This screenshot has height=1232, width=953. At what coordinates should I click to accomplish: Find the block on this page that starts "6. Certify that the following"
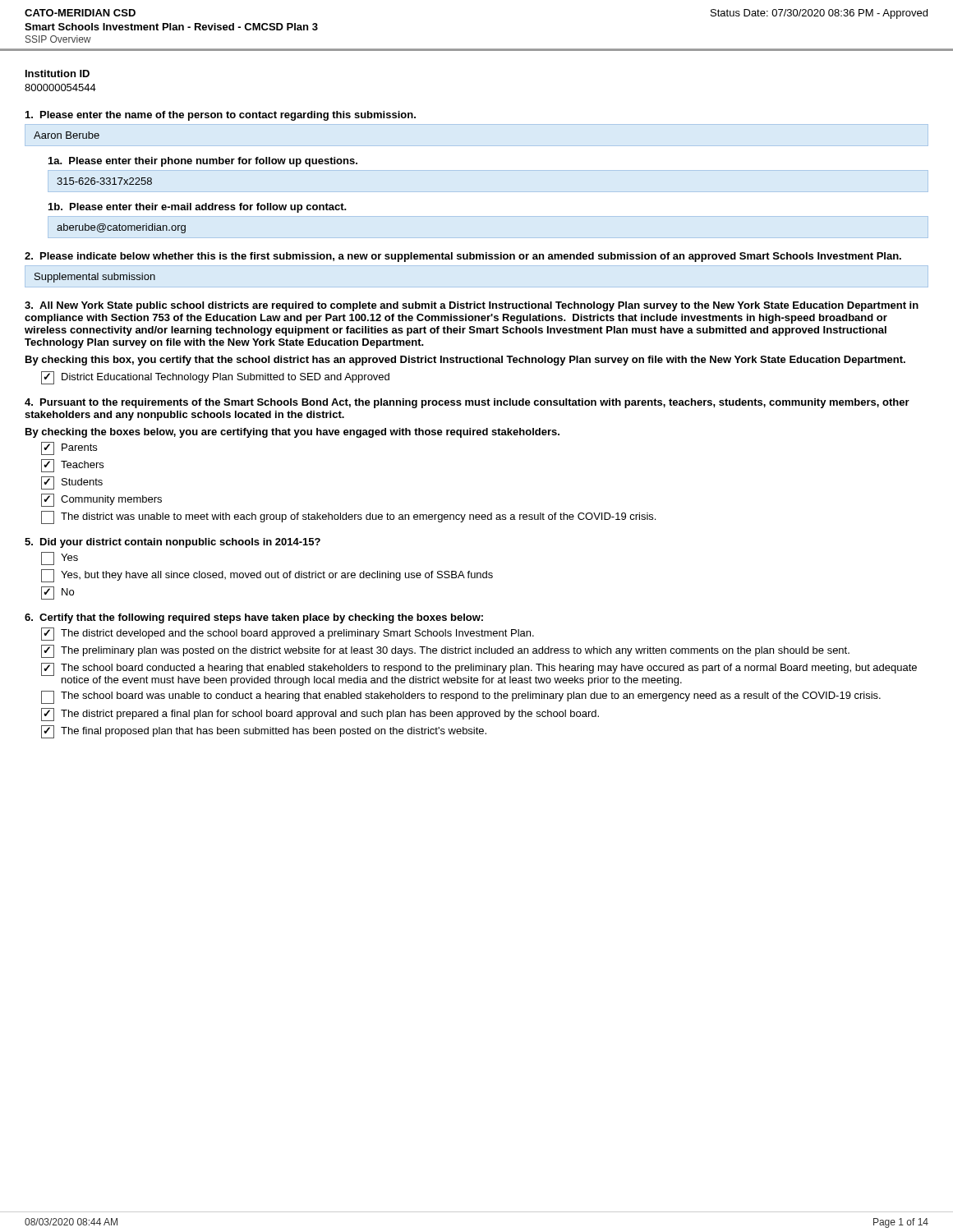[476, 675]
